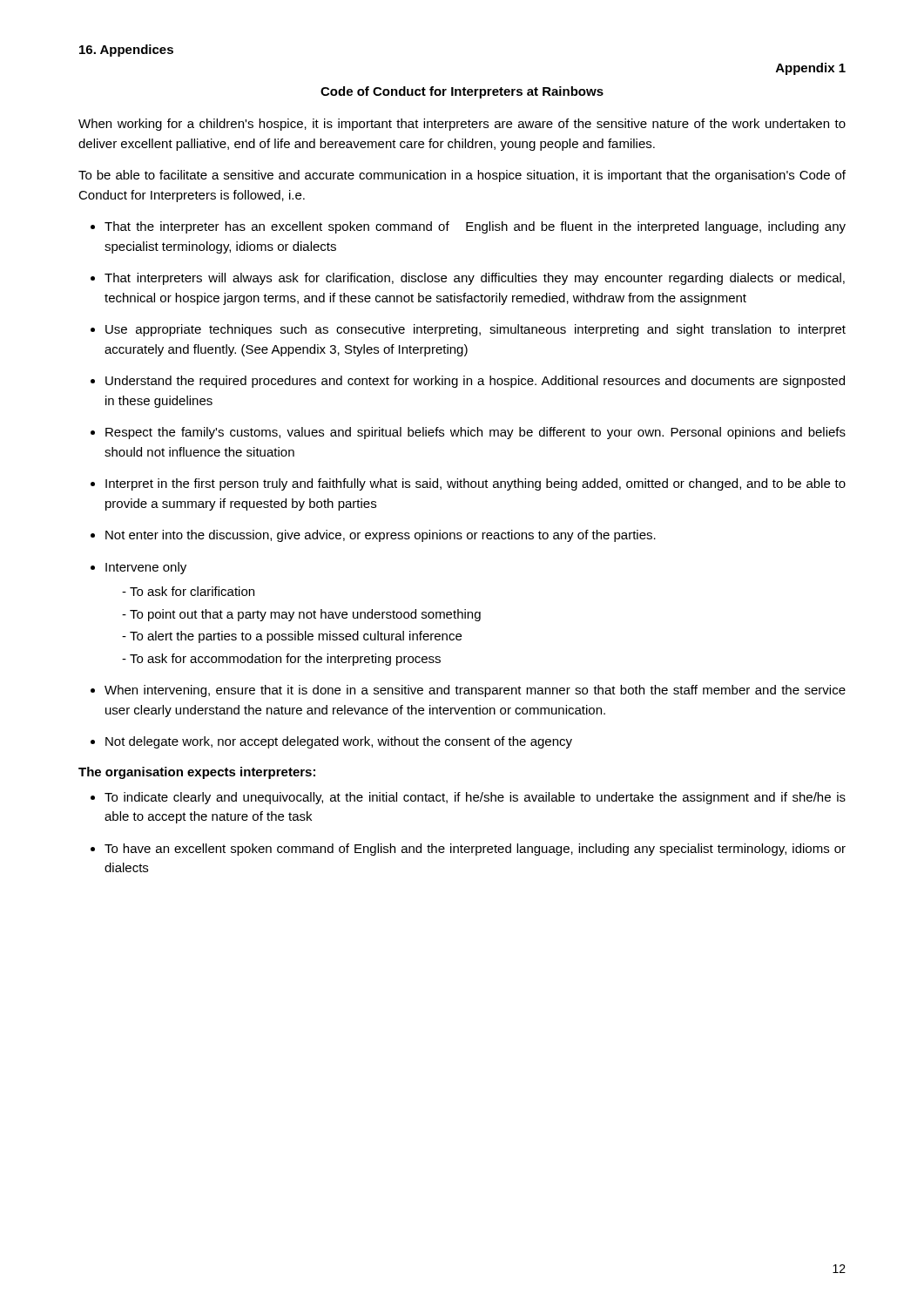Viewport: 924px width, 1307px height.
Task: Navigate to the text starting "Intervene only To"
Action: (475, 614)
